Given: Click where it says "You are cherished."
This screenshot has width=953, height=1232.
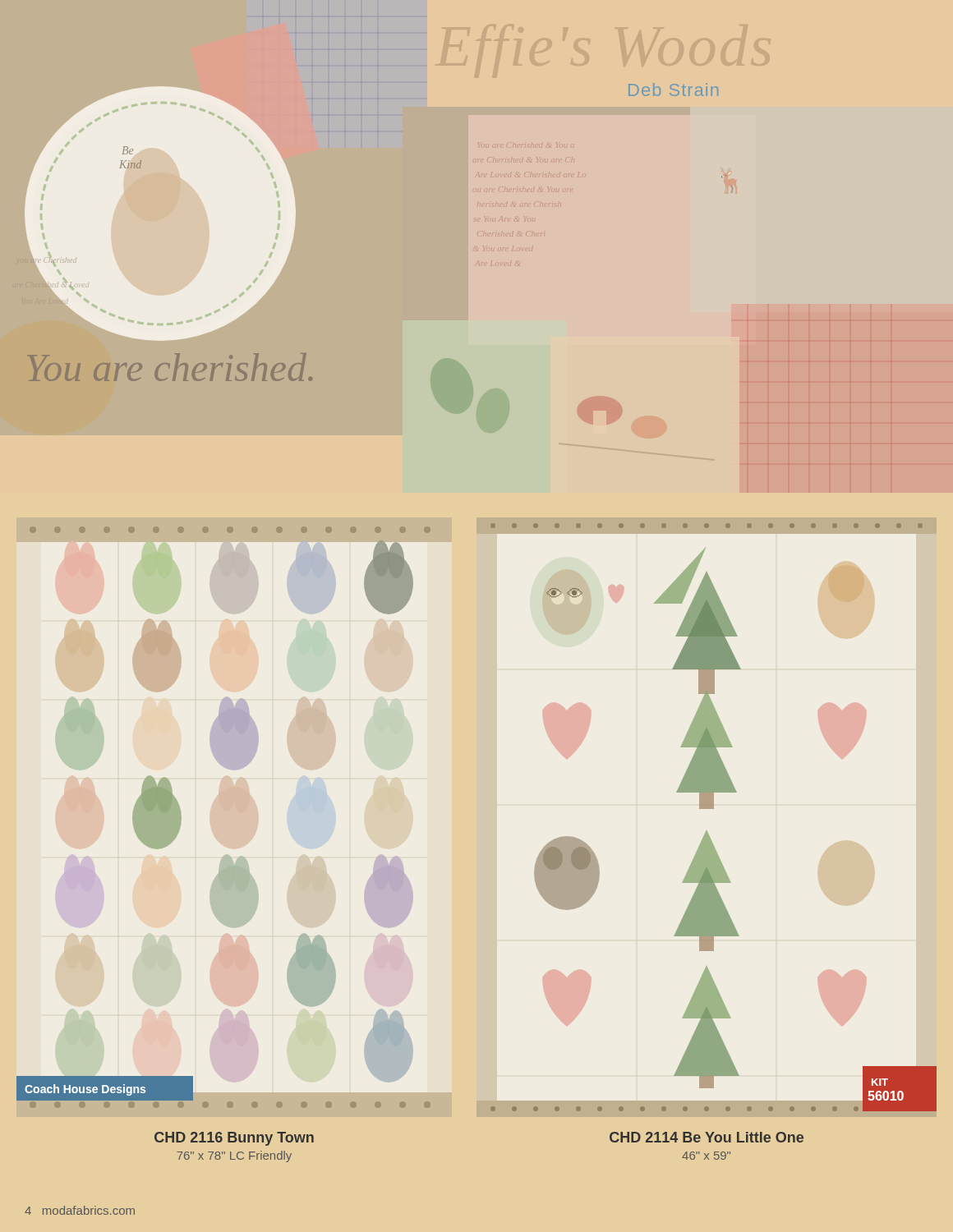Looking at the screenshot, I should click(x=171, y=368).
